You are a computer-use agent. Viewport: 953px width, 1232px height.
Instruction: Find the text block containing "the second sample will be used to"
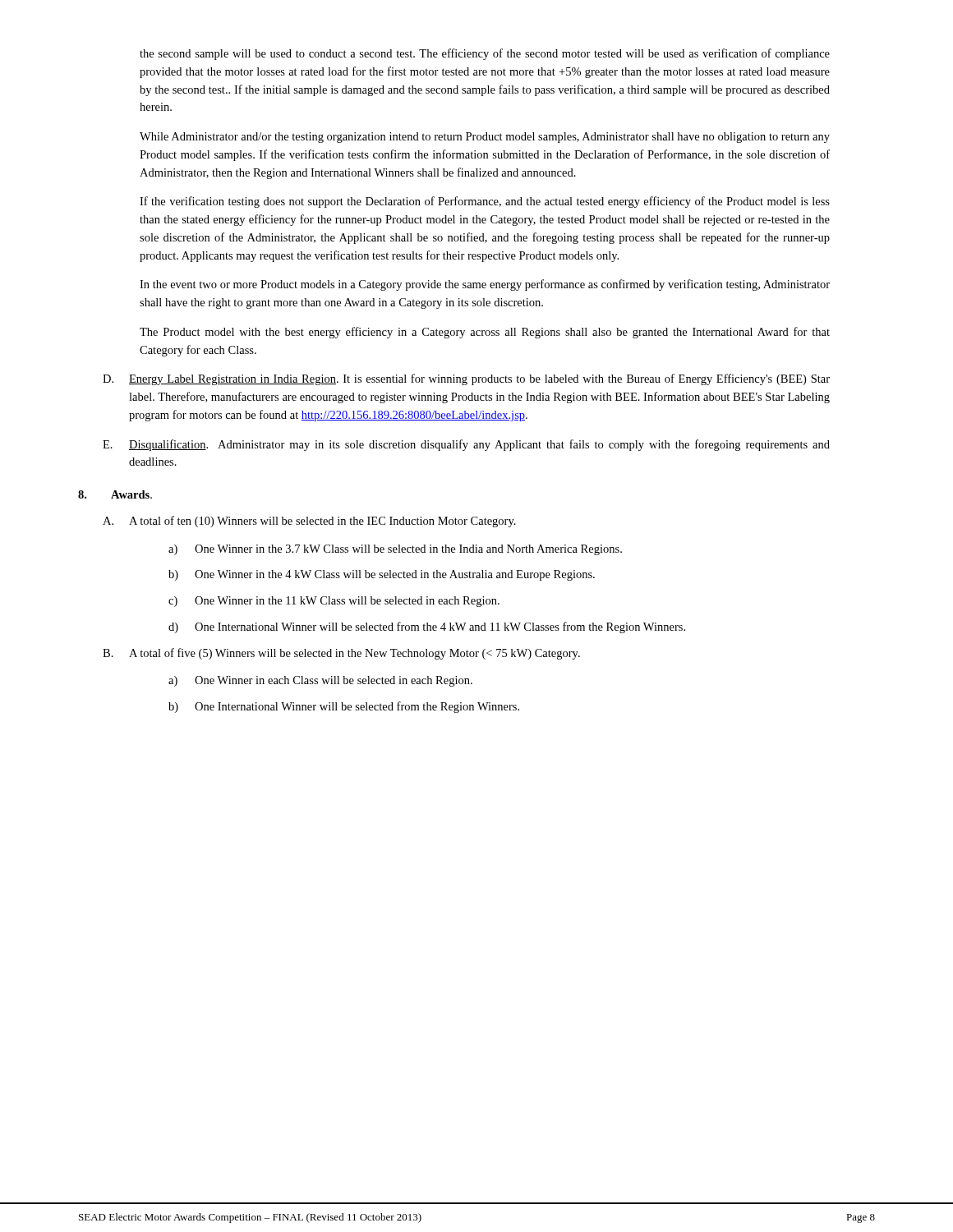pos(485,80)
